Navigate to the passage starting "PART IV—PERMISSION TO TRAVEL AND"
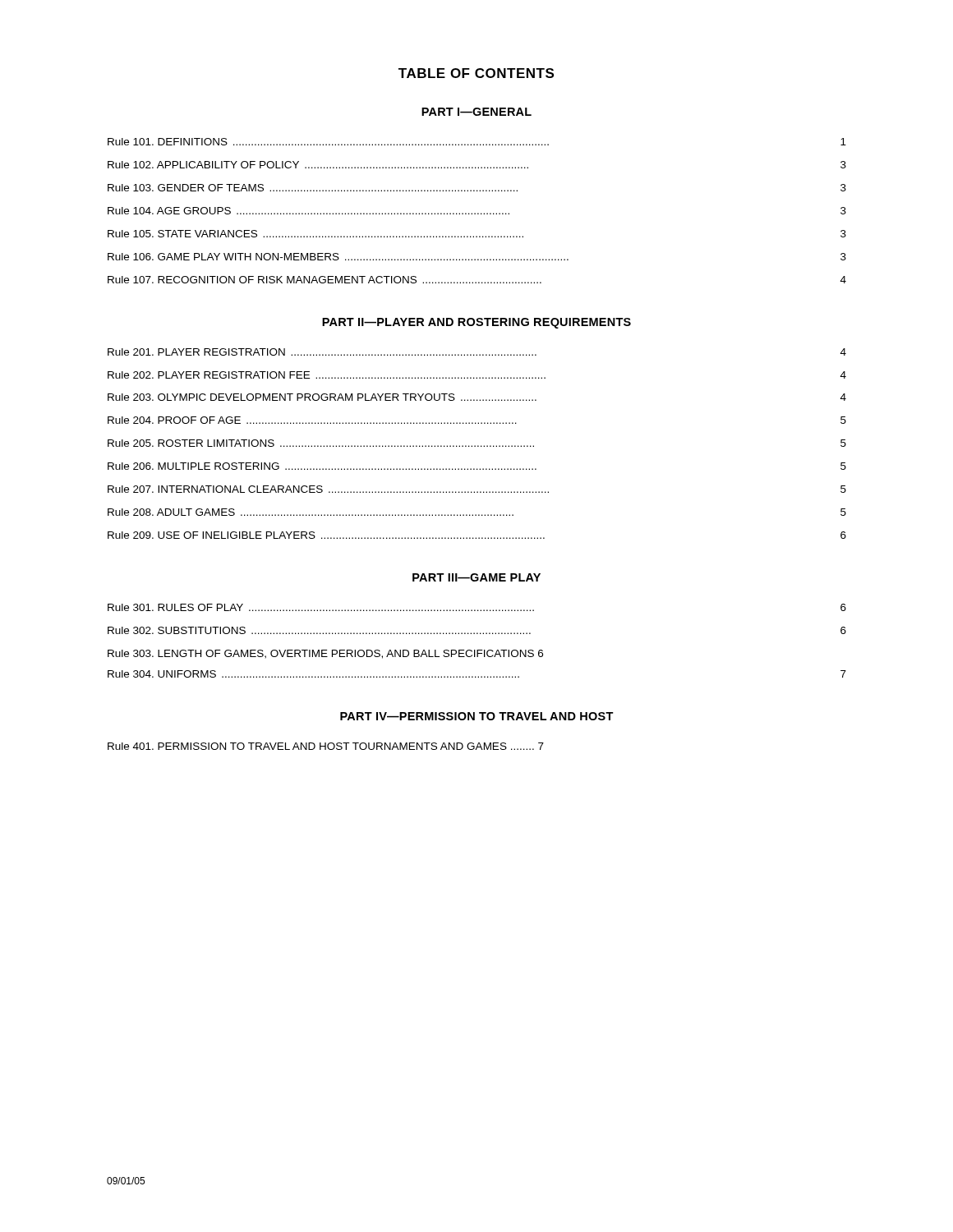The width and height of the screenshot is (953, 1232). click(476, 716)
